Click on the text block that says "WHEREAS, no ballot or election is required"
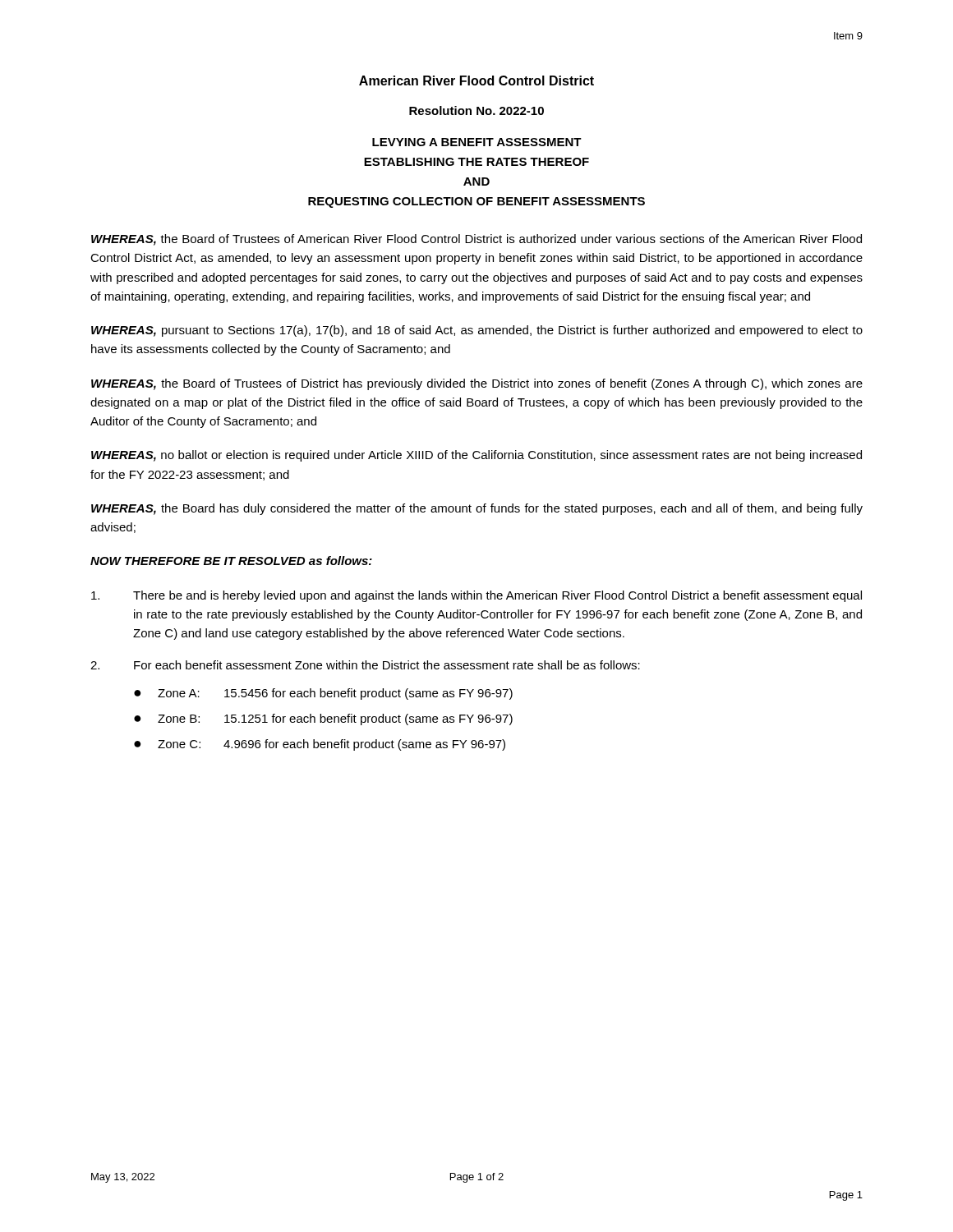Image resolution: width=953 pixels, height=1232 pixels. click(476, 464)
